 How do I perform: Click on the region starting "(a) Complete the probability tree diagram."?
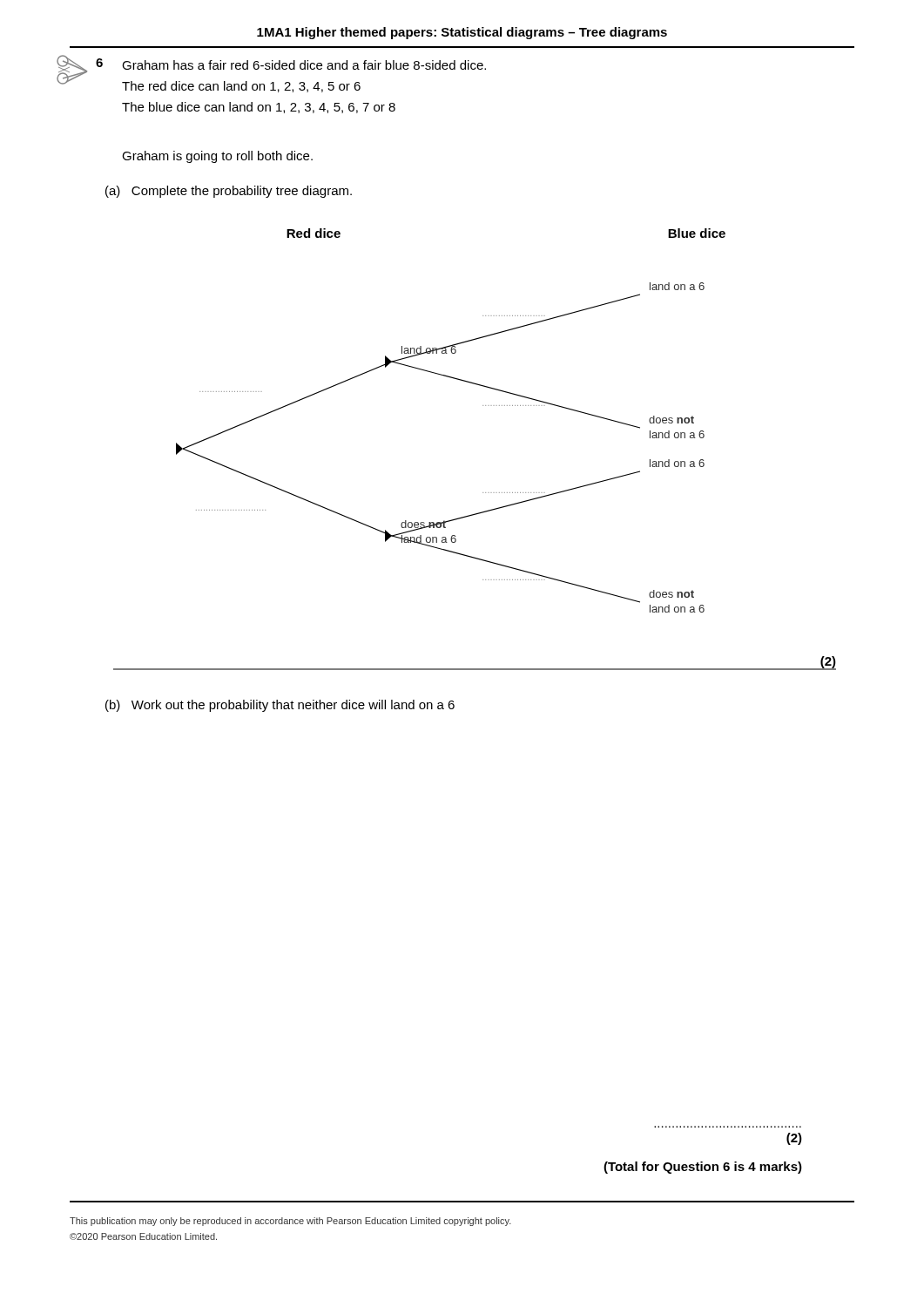point(229,190)
